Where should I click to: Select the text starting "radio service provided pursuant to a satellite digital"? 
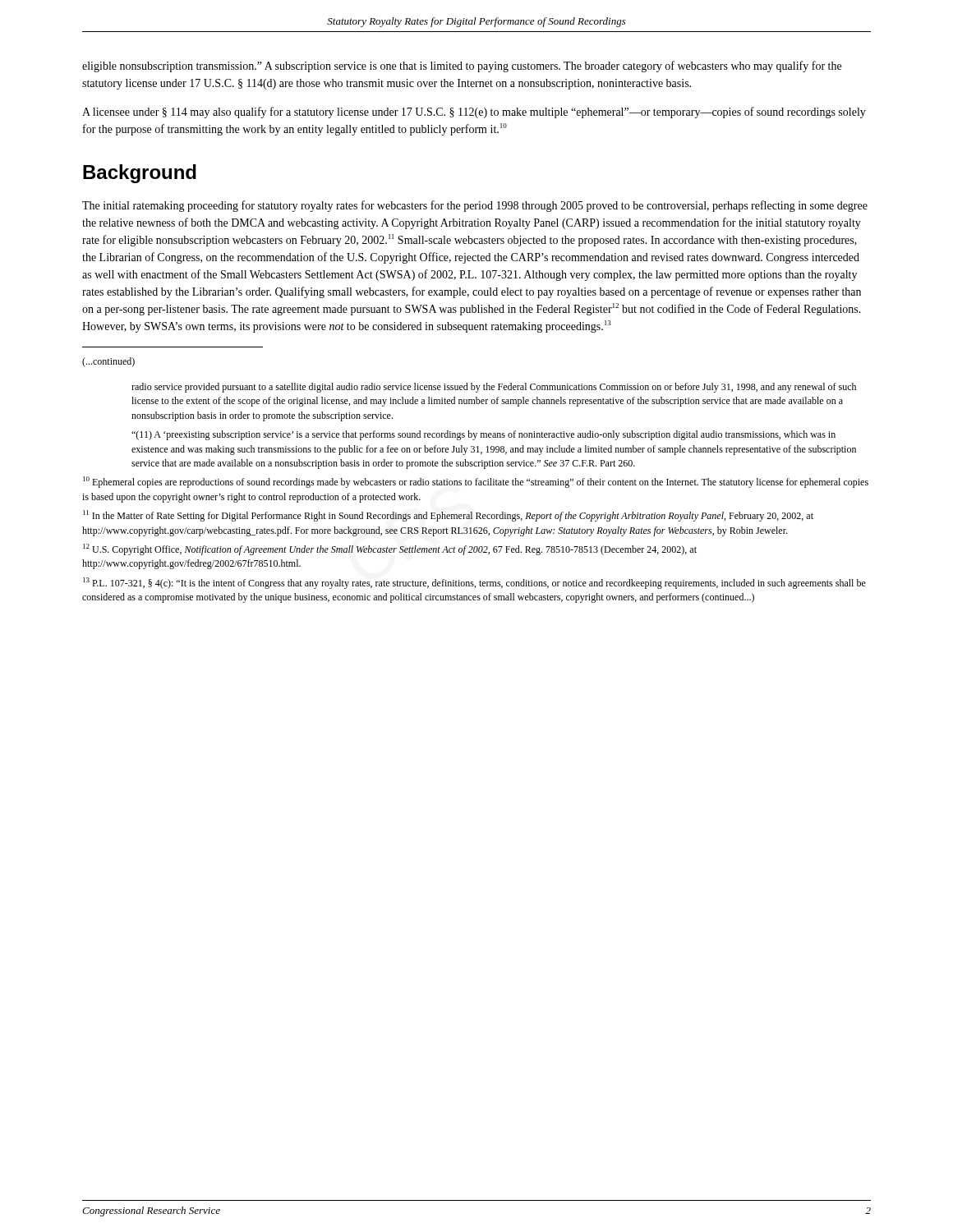click(494, 401)
